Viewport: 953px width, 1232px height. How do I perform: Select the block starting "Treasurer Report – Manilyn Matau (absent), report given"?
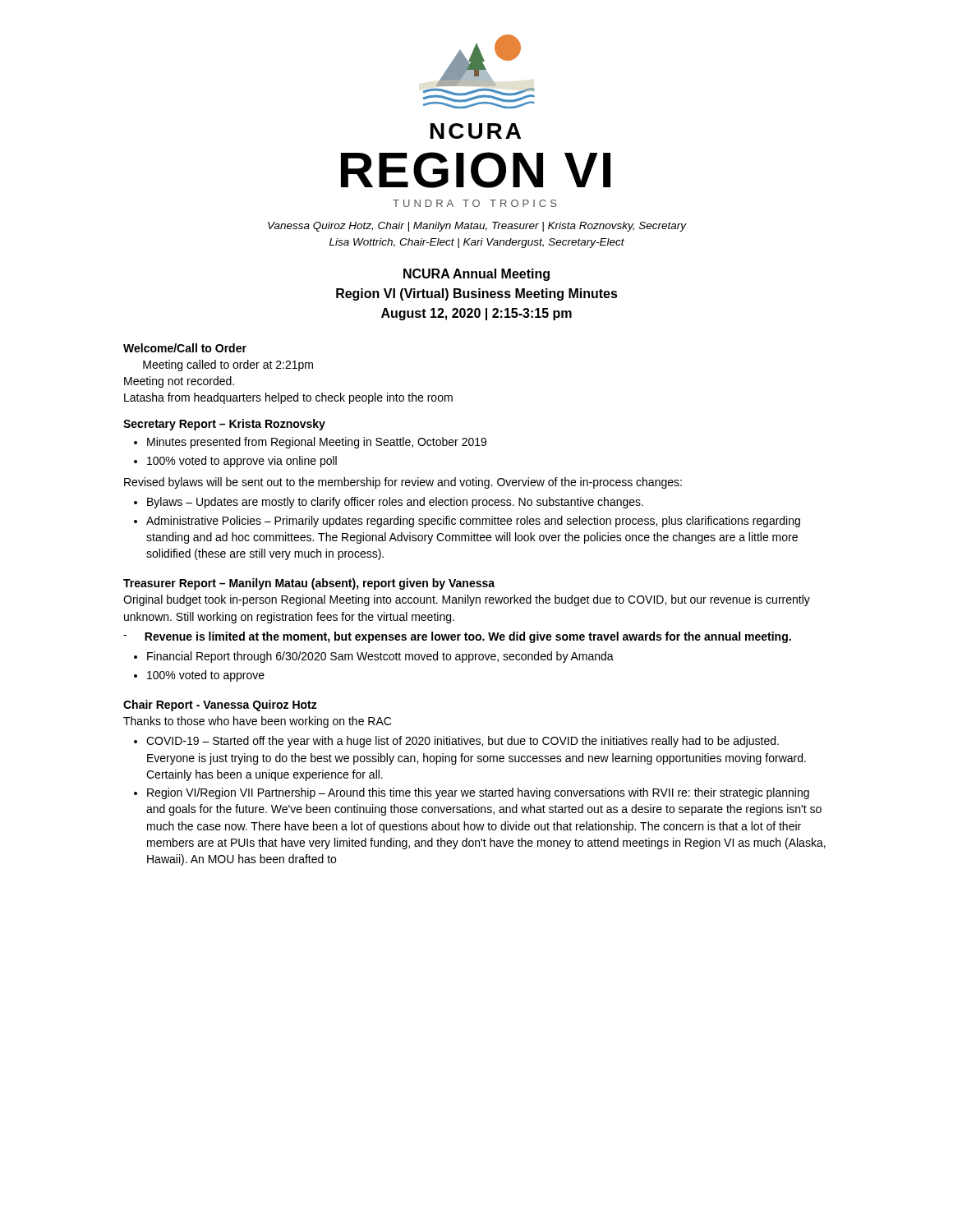click(x=309, y=584)
